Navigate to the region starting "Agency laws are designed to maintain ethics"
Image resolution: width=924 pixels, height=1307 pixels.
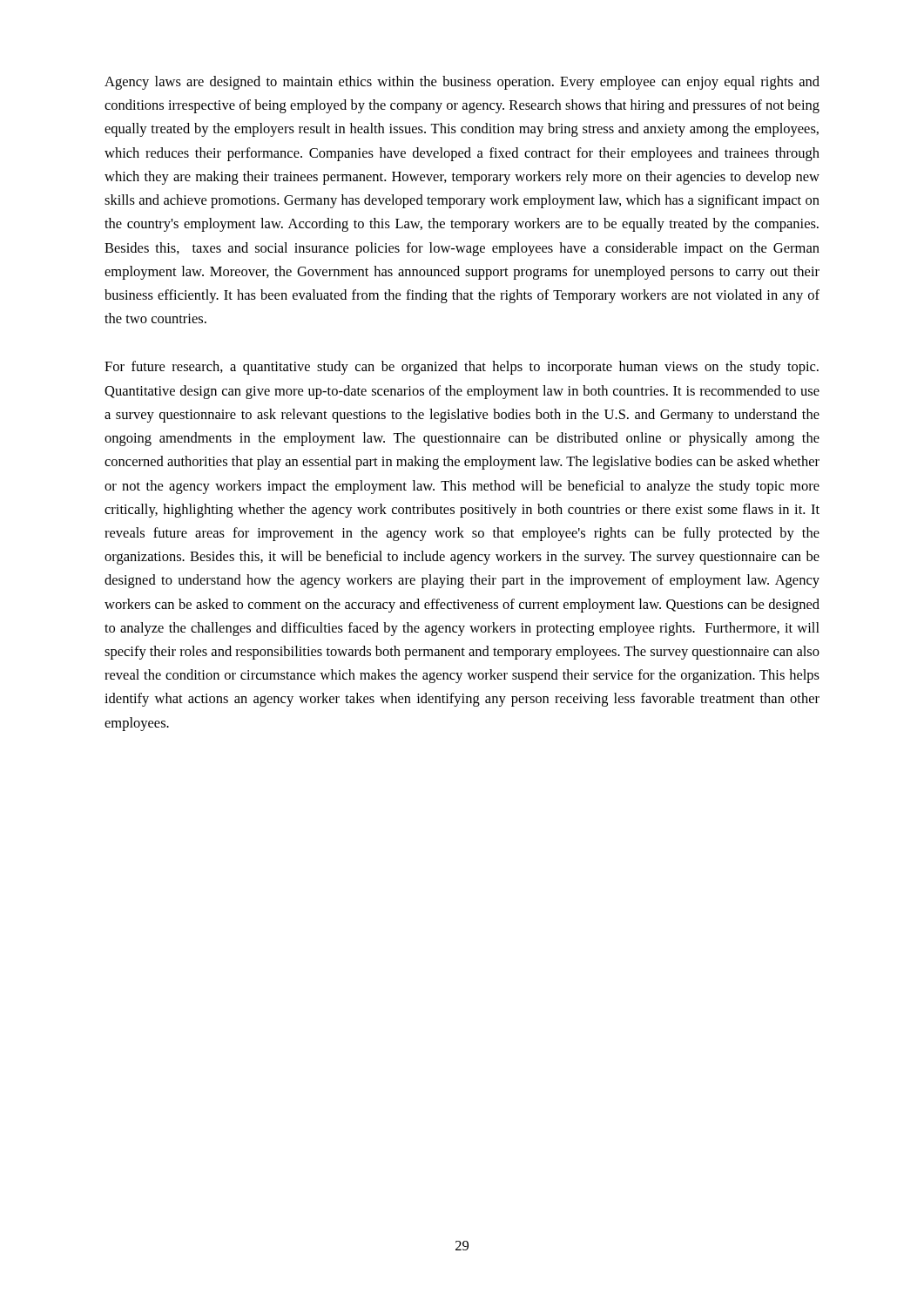462,200
